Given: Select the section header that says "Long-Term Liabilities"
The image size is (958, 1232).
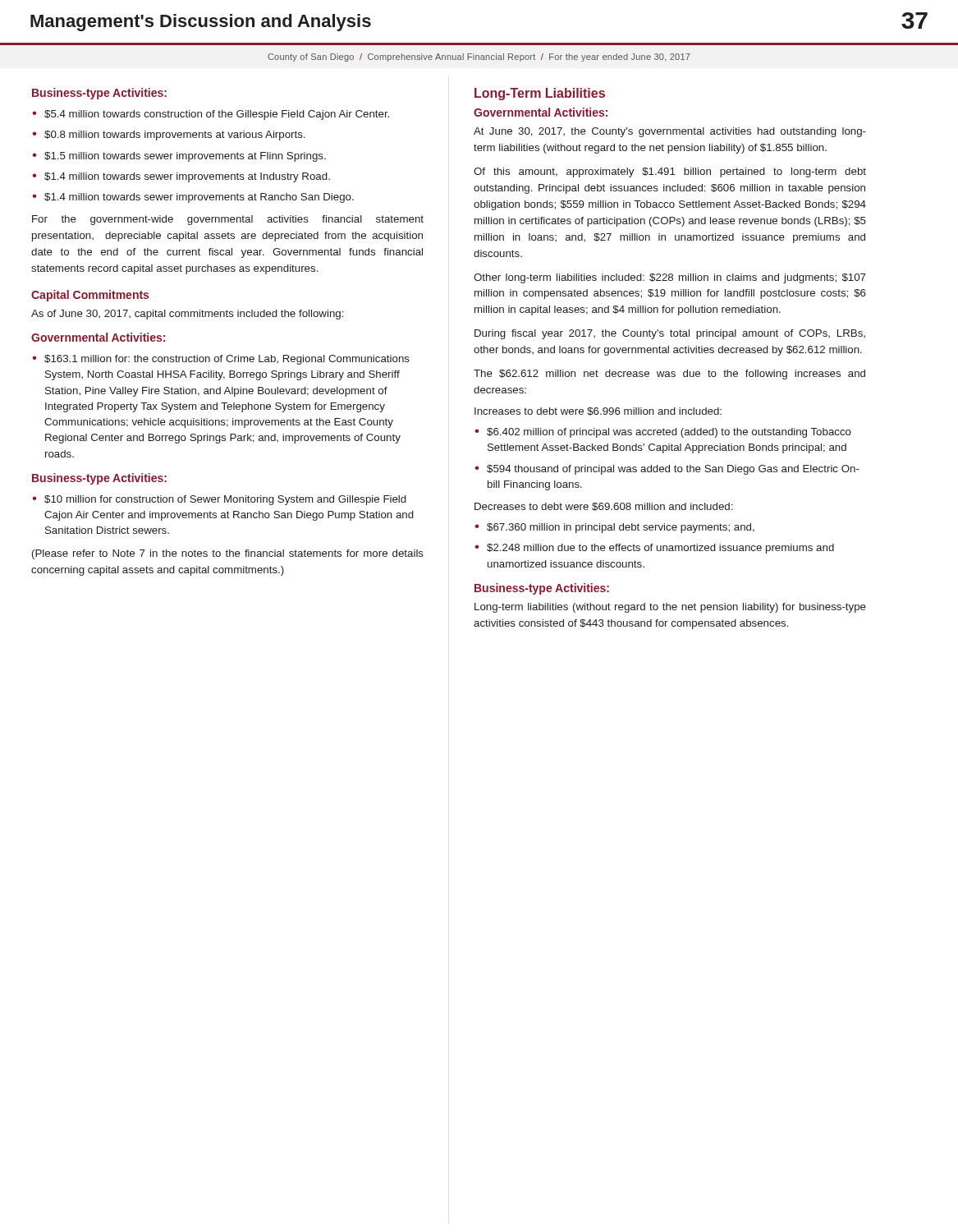Looking at the screenshot, I should click(x=540, y=93).
